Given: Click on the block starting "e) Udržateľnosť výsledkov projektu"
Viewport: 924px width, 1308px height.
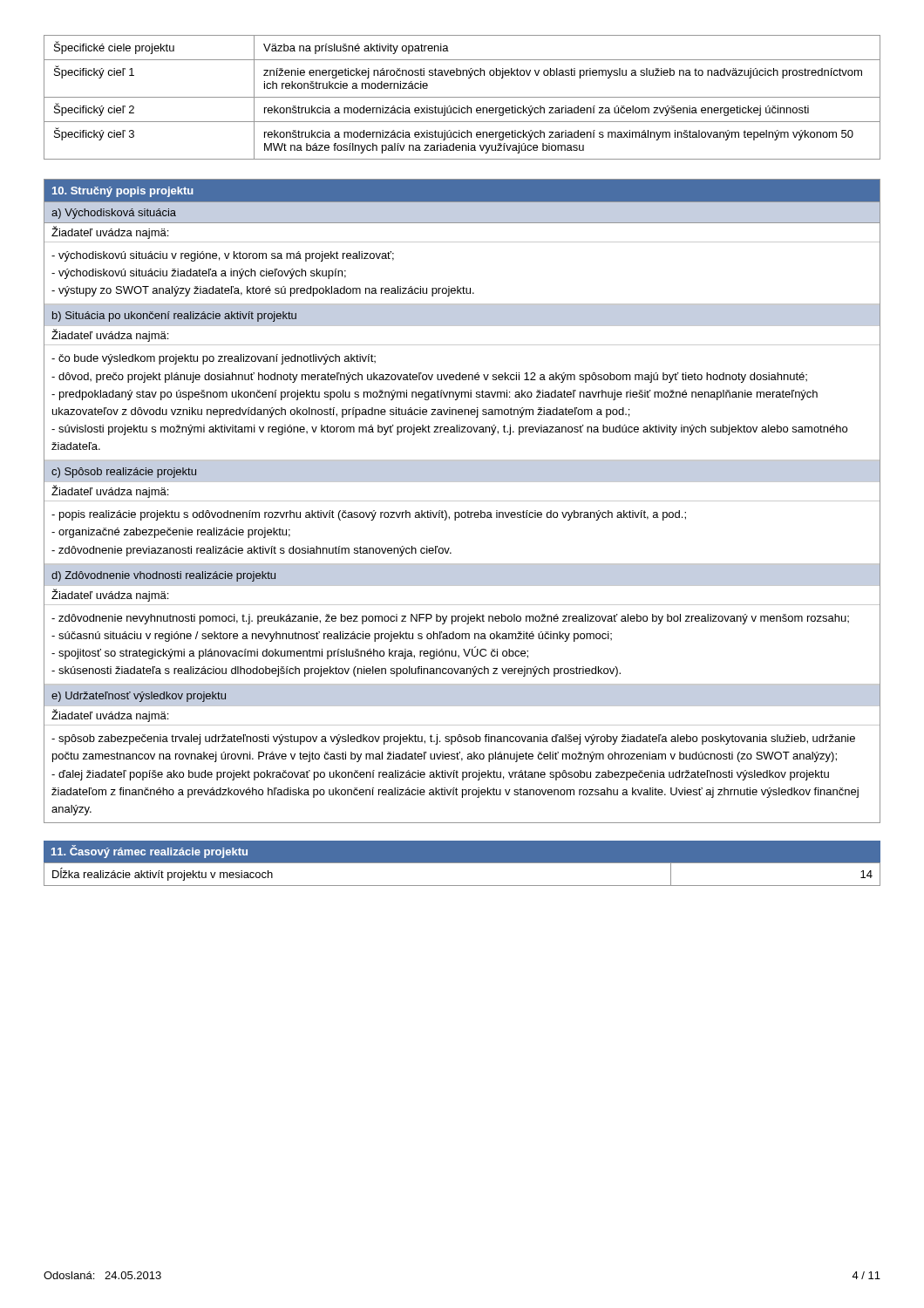Looking at the screenshot, I should click(x=139, y=696).
